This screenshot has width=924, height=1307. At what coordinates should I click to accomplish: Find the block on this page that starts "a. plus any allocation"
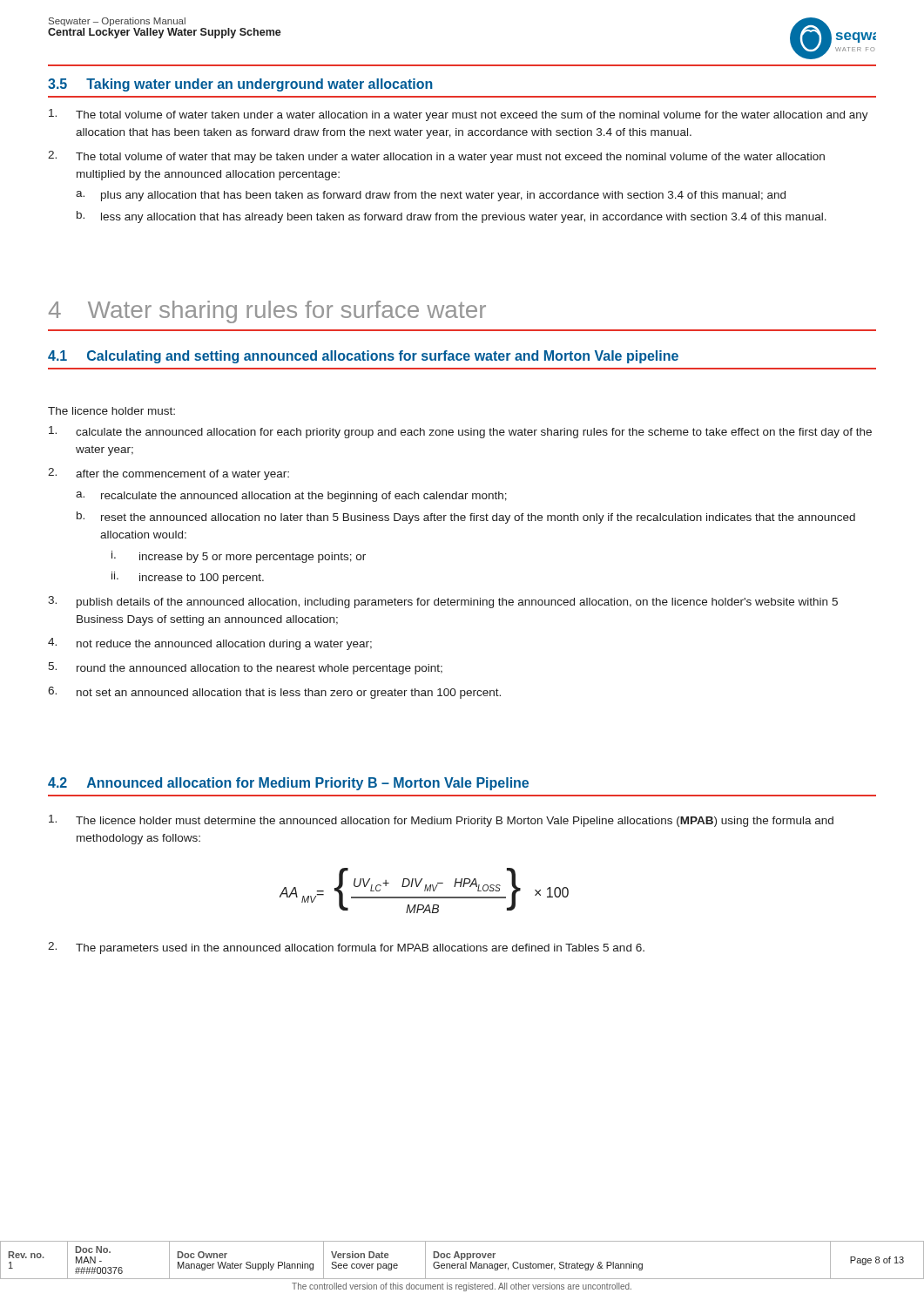[476, 195]
